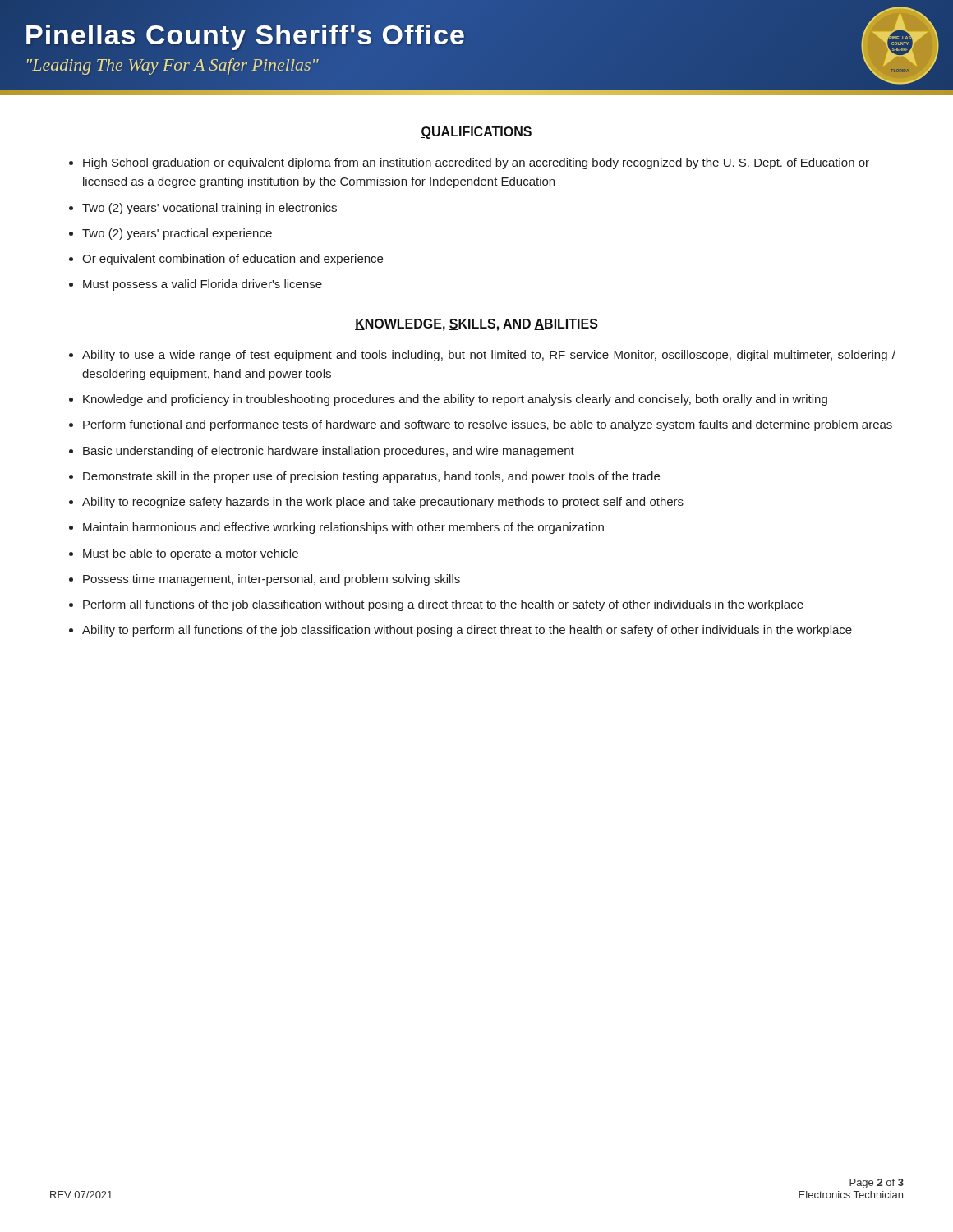Locate the passage starting "Possess time management,"

pyautogui.click(x=265, y=580)
